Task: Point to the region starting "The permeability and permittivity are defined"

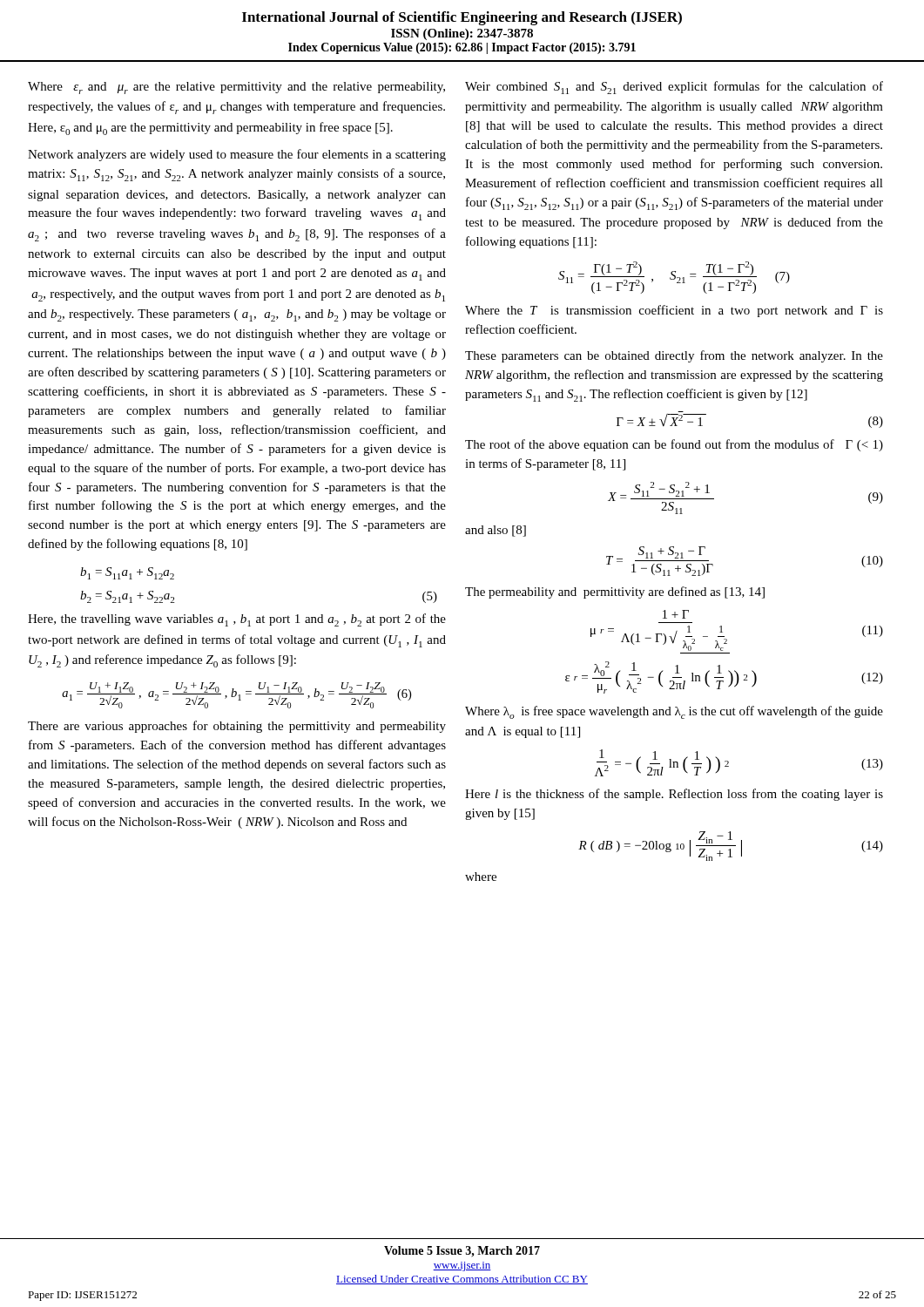Action: [x=615, y=591]
